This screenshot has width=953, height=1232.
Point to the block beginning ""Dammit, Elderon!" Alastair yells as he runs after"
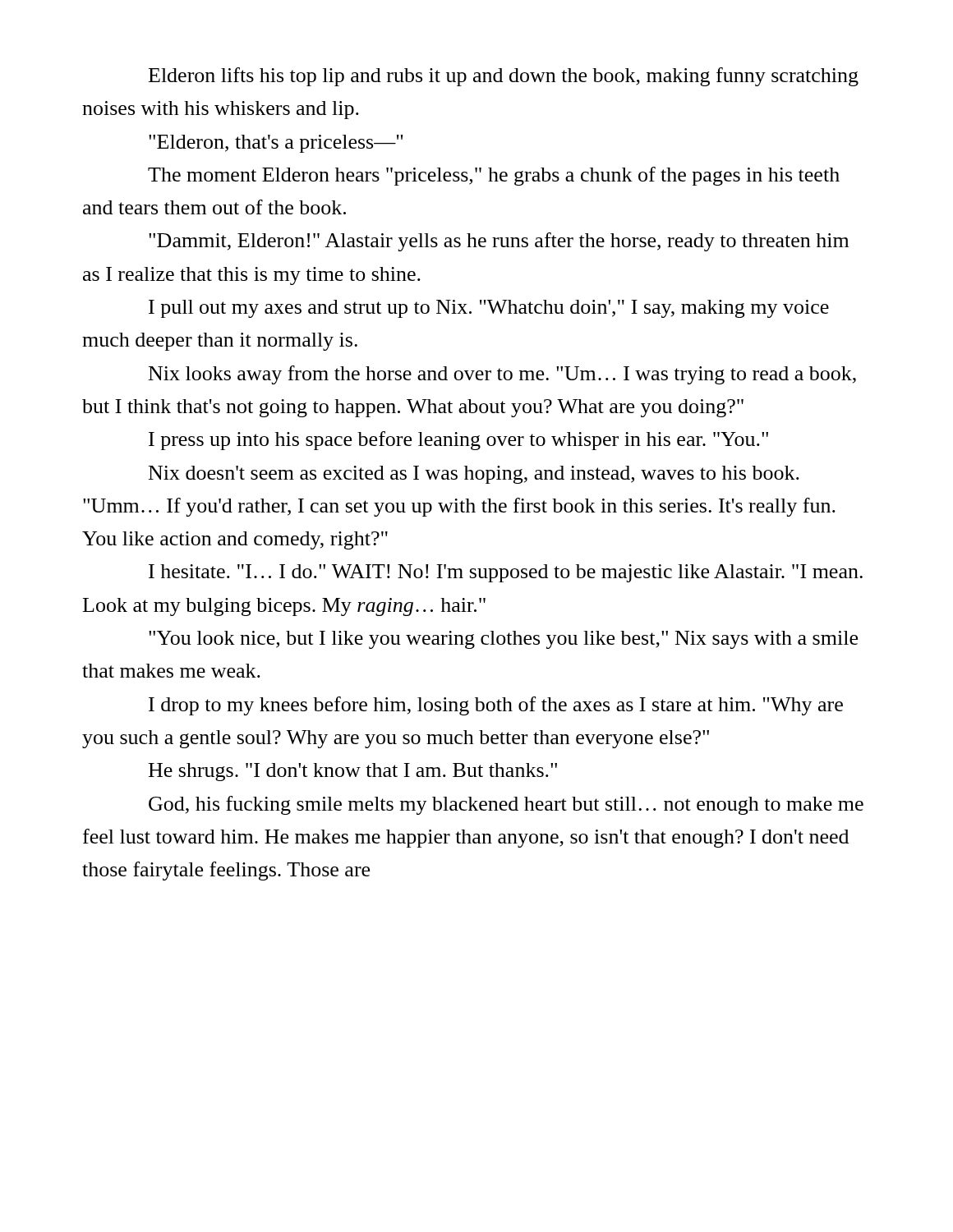(476, 258)
